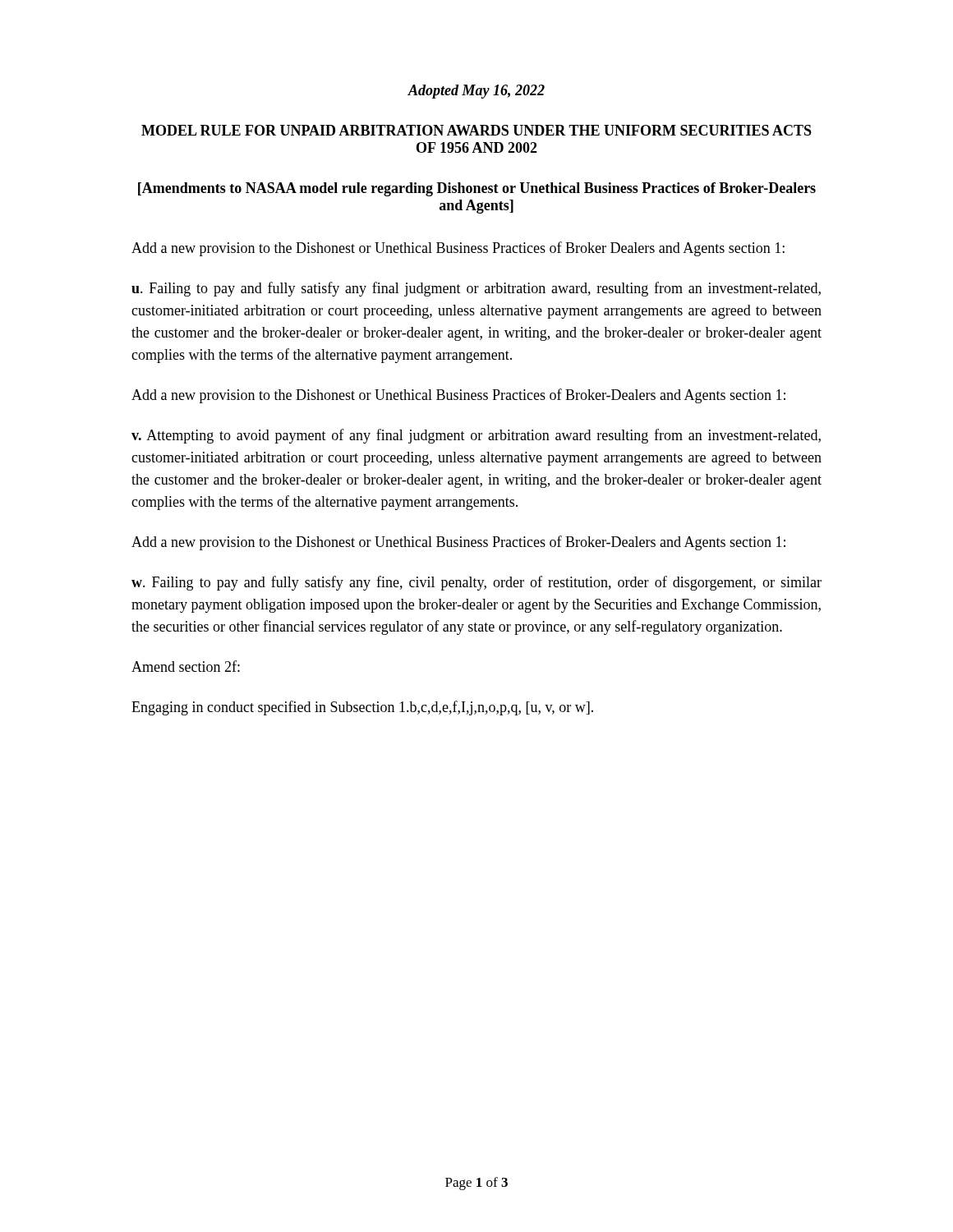The height and width of the screenshot is (1232, 953).
Task: Locate the block of text that opens with "Engaging in conduct"
Action: coord(476,708)
